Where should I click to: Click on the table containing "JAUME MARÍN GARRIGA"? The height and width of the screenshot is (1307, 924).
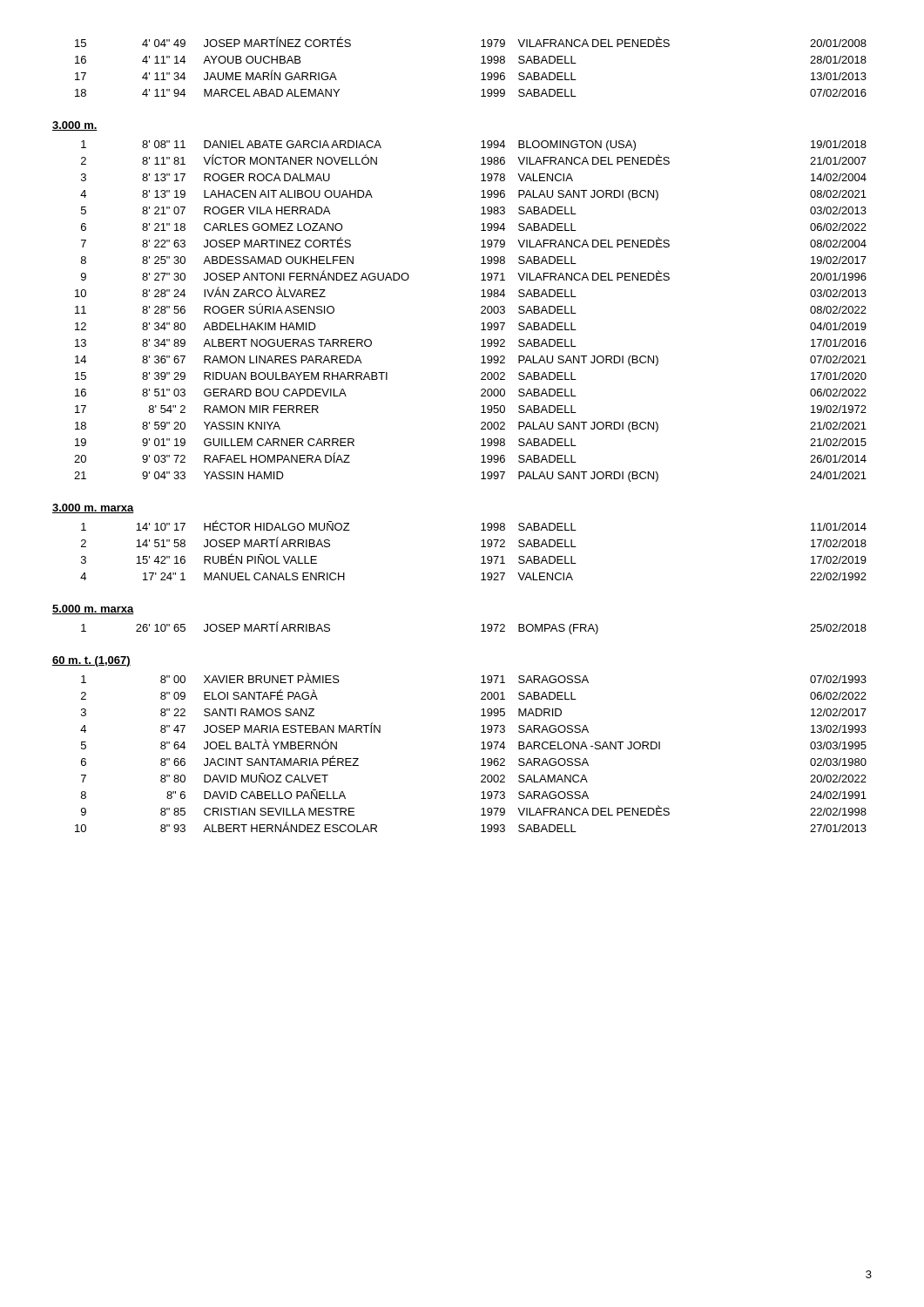462,68
